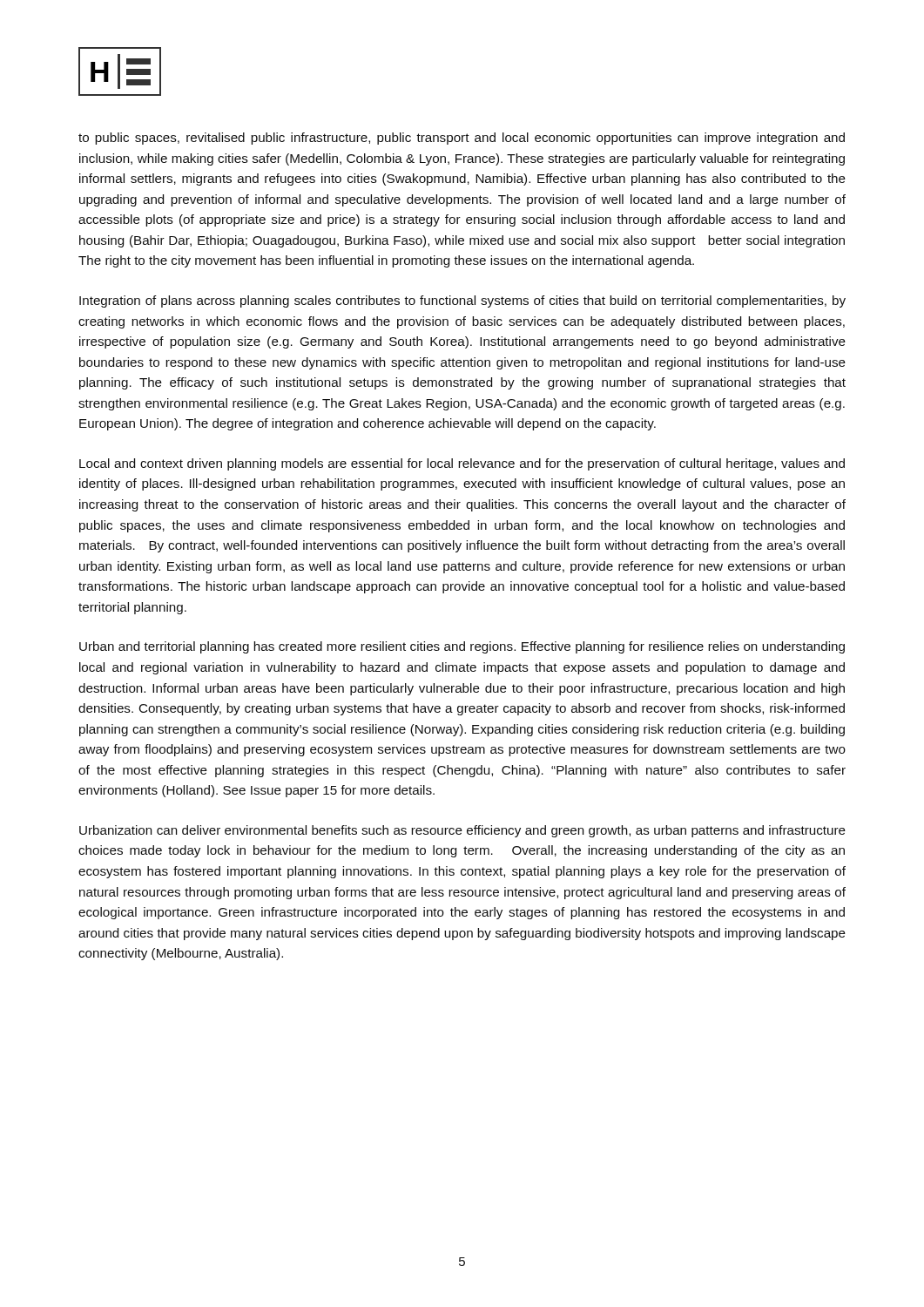The height and width of the screenshot is (1307, 924).
Task: Select the text block containing "Integration of plans across planning scales"
Action: point(462,362)
